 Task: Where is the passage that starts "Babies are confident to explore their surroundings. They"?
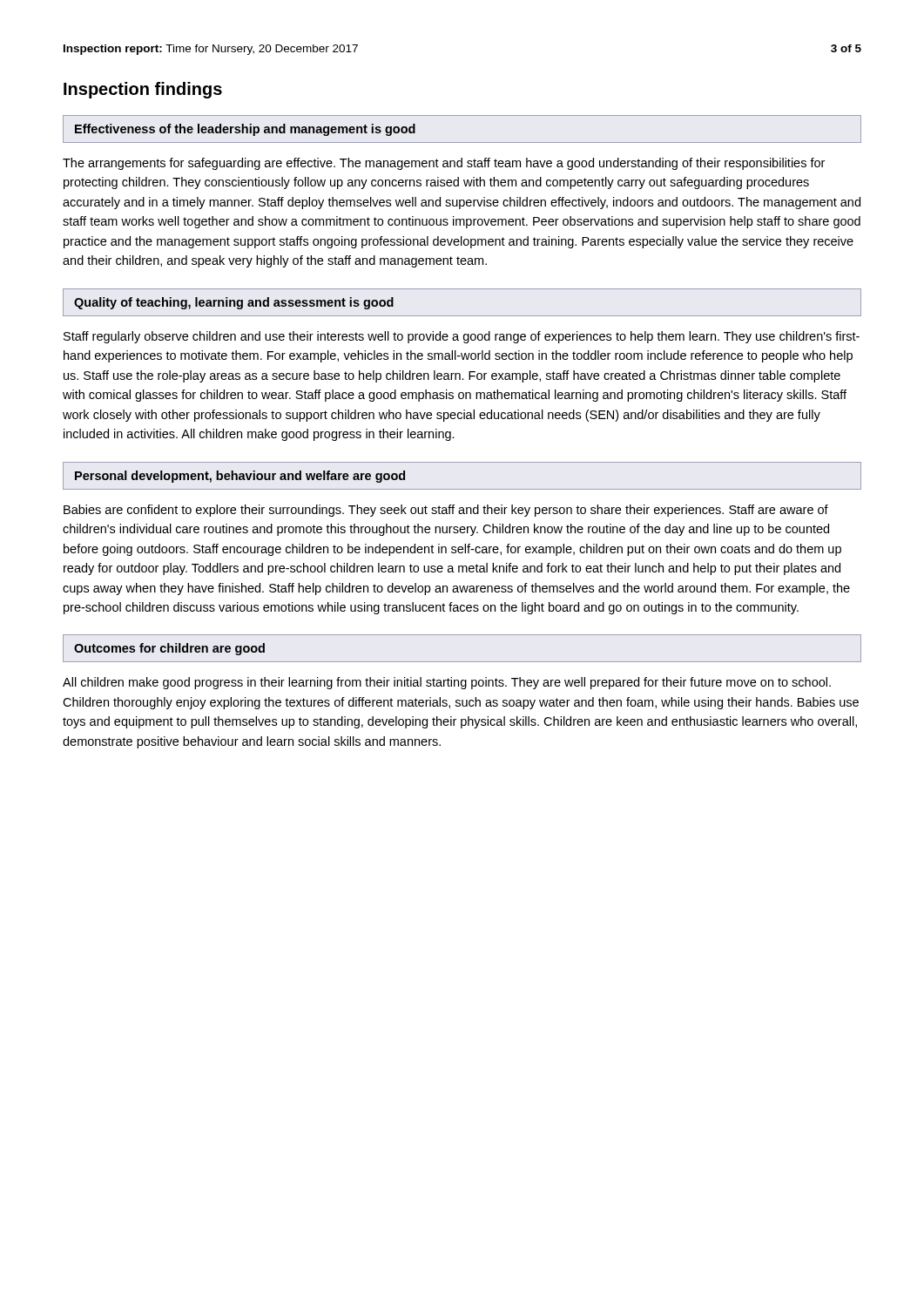click(x=456, y=558)
